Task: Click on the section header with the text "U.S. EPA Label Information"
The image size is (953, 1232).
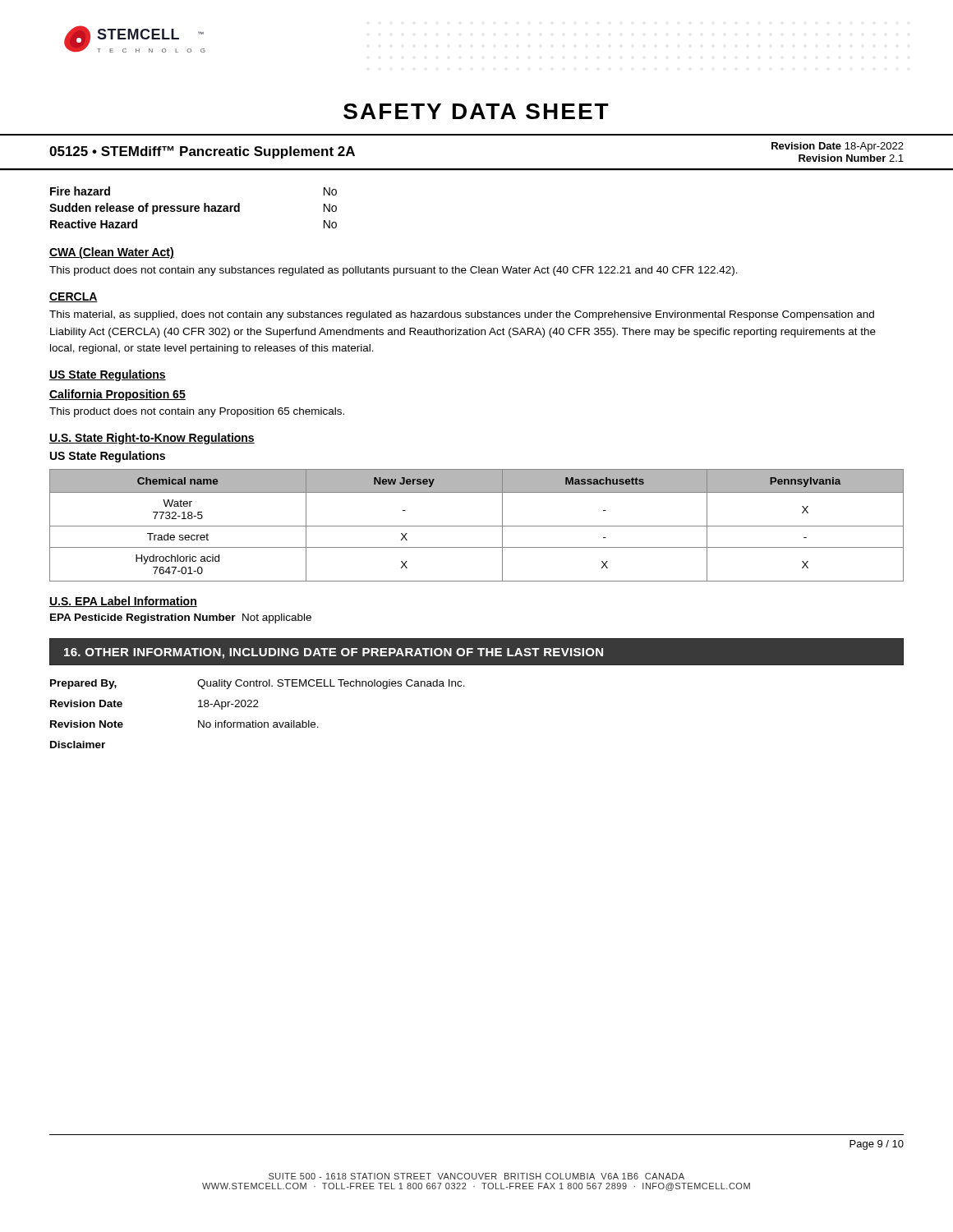Action: pyautogui.click(x=123, y=601)
